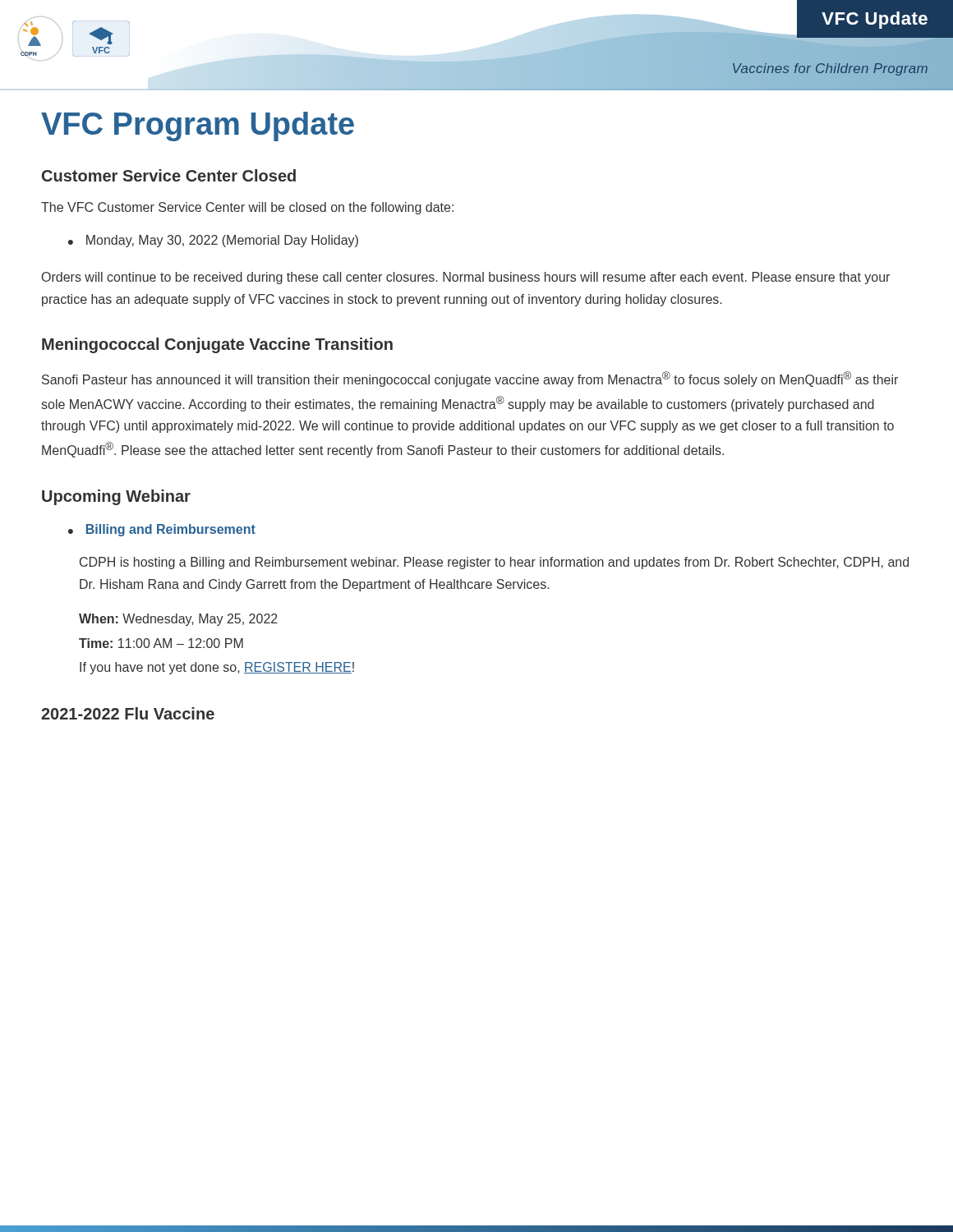Image resolution: width=953 pixels, height=1232 pixels.
Task: Select the text block with the text "The VFC Customer Service"
Action: click(247, 208)
